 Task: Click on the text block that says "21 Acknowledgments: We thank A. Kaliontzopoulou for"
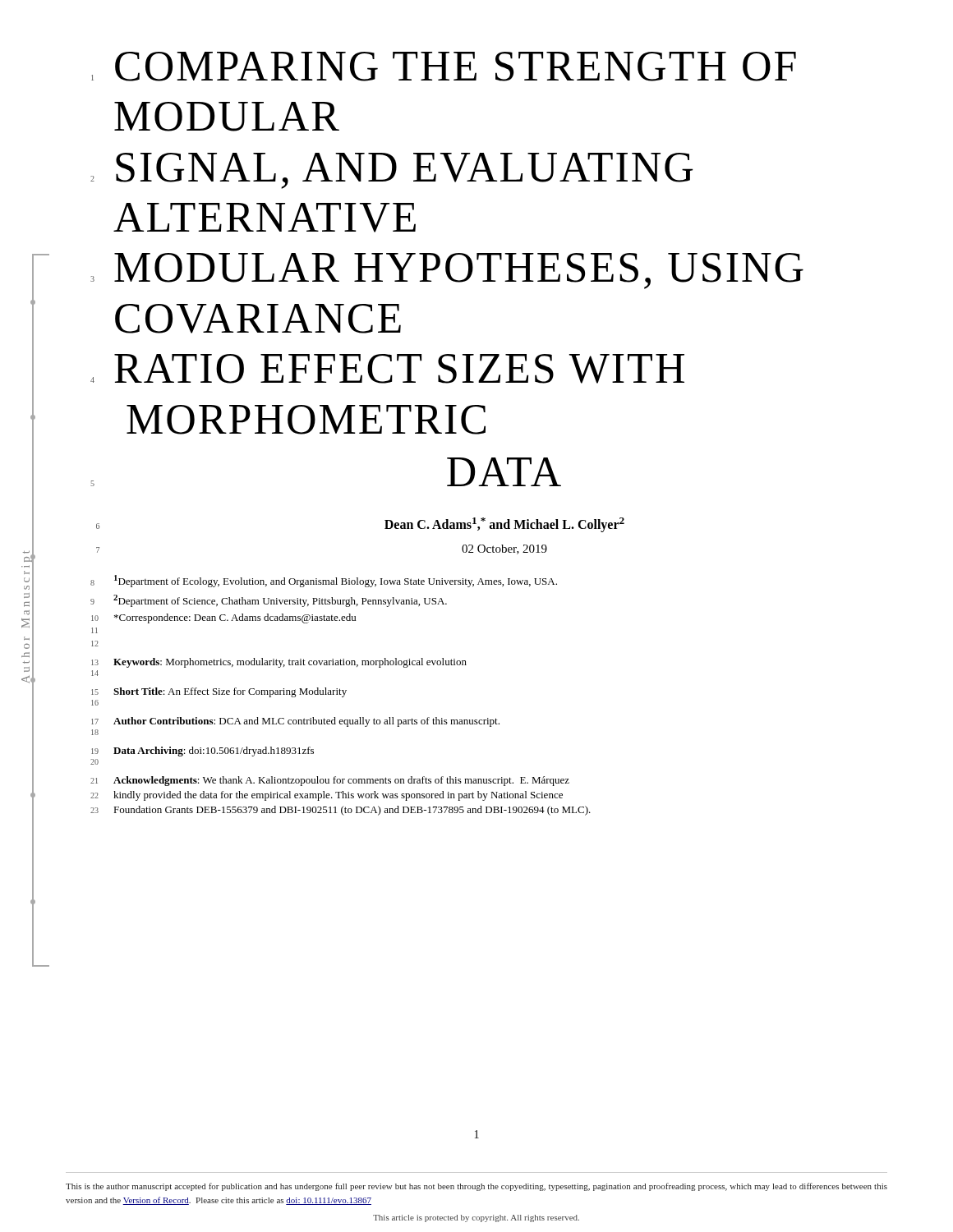(330, 780)
